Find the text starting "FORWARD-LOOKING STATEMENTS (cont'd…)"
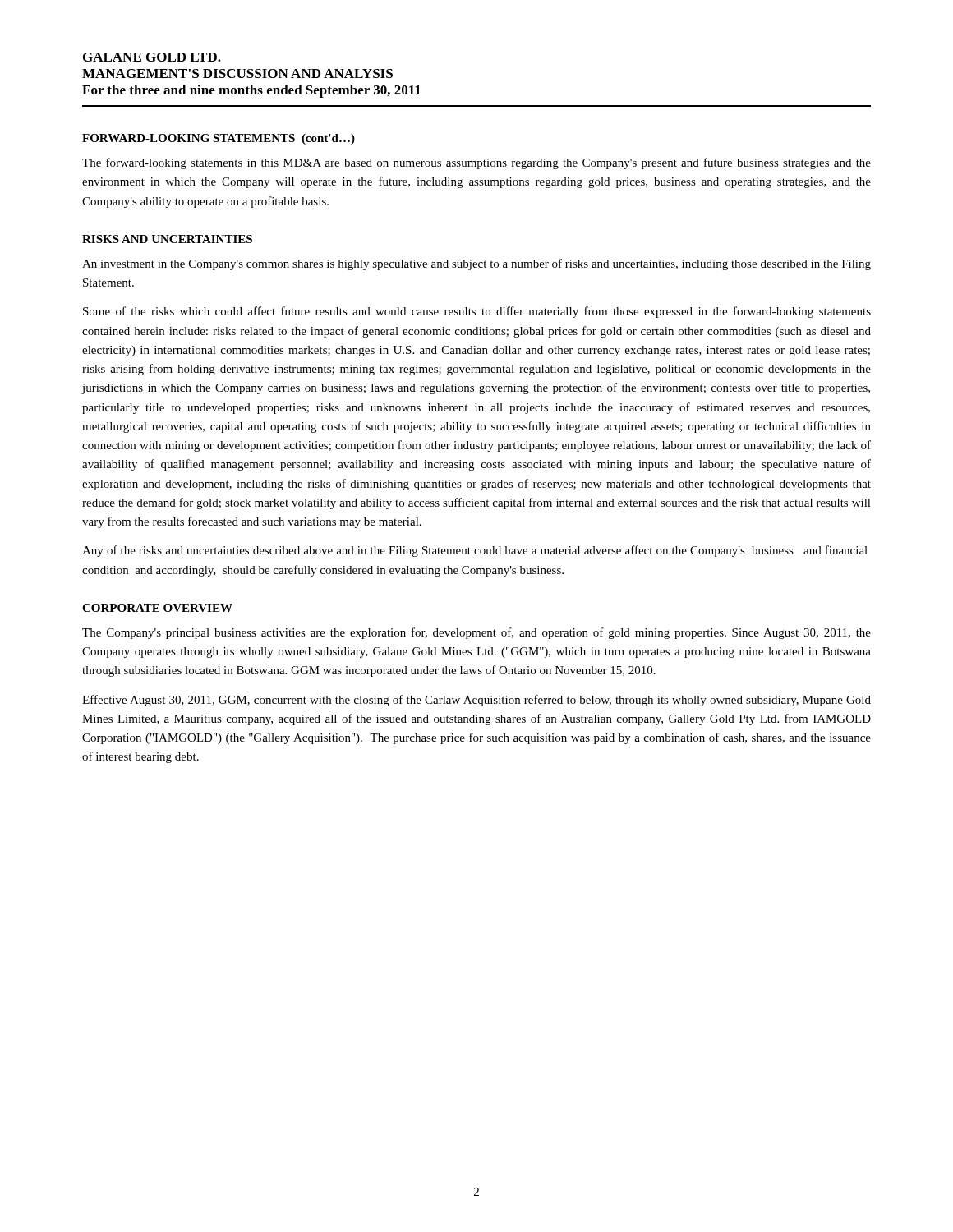This screenshot has height=1232, width=953. tap(218, 138)
